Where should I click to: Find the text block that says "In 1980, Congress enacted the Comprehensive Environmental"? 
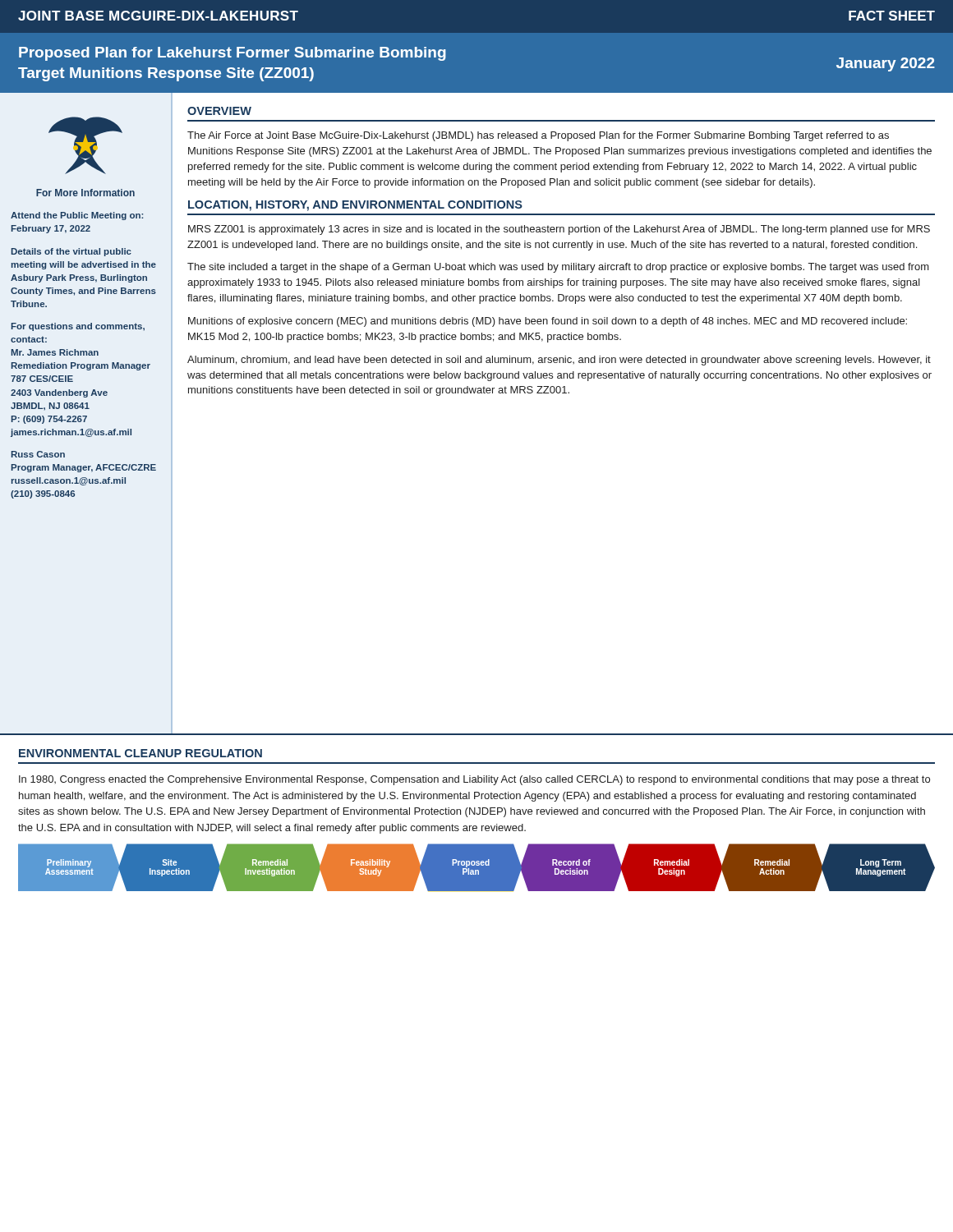click(x=474, y=803)
